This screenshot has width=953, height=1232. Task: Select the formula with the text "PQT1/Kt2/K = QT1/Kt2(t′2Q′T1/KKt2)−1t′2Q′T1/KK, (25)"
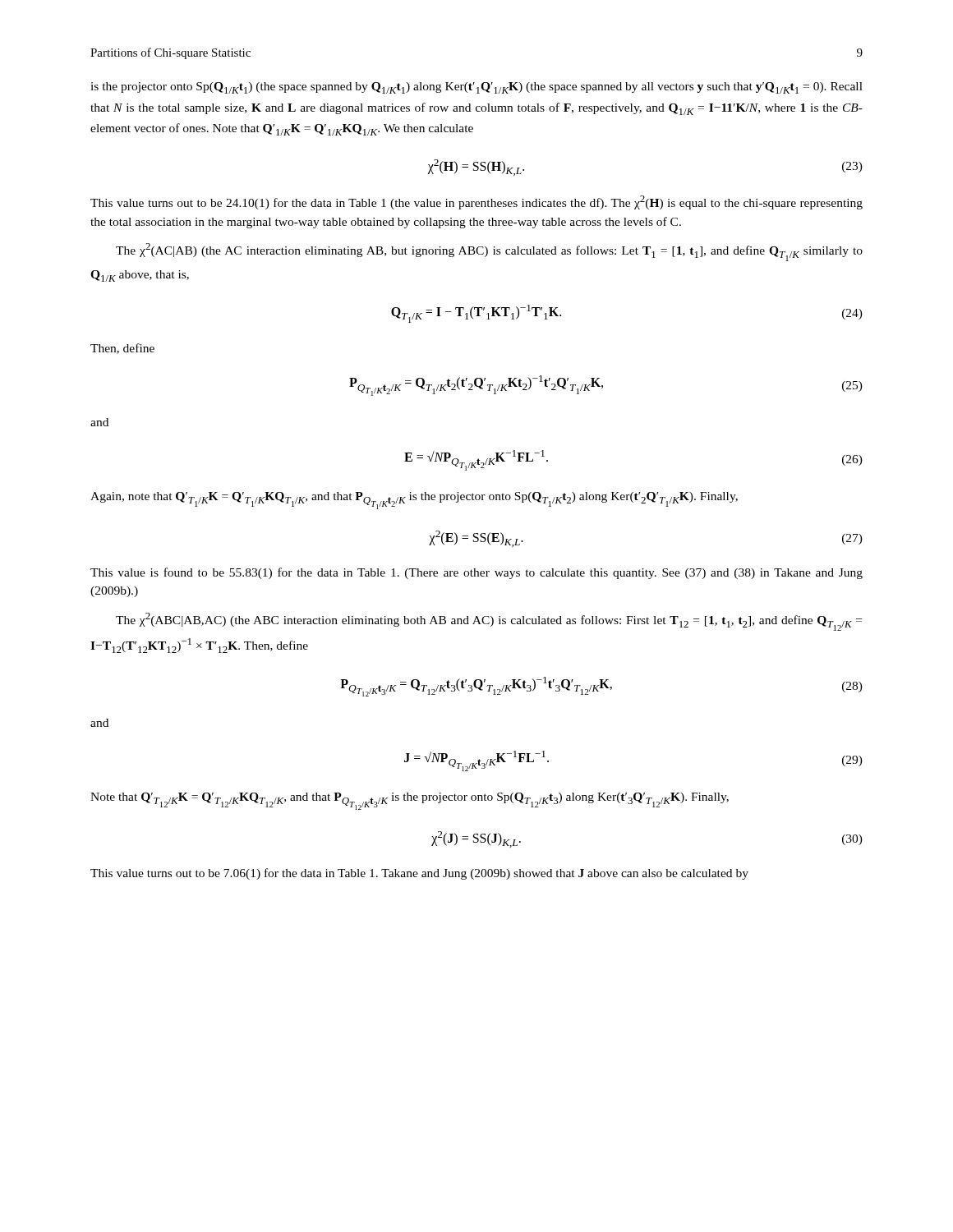606,385
